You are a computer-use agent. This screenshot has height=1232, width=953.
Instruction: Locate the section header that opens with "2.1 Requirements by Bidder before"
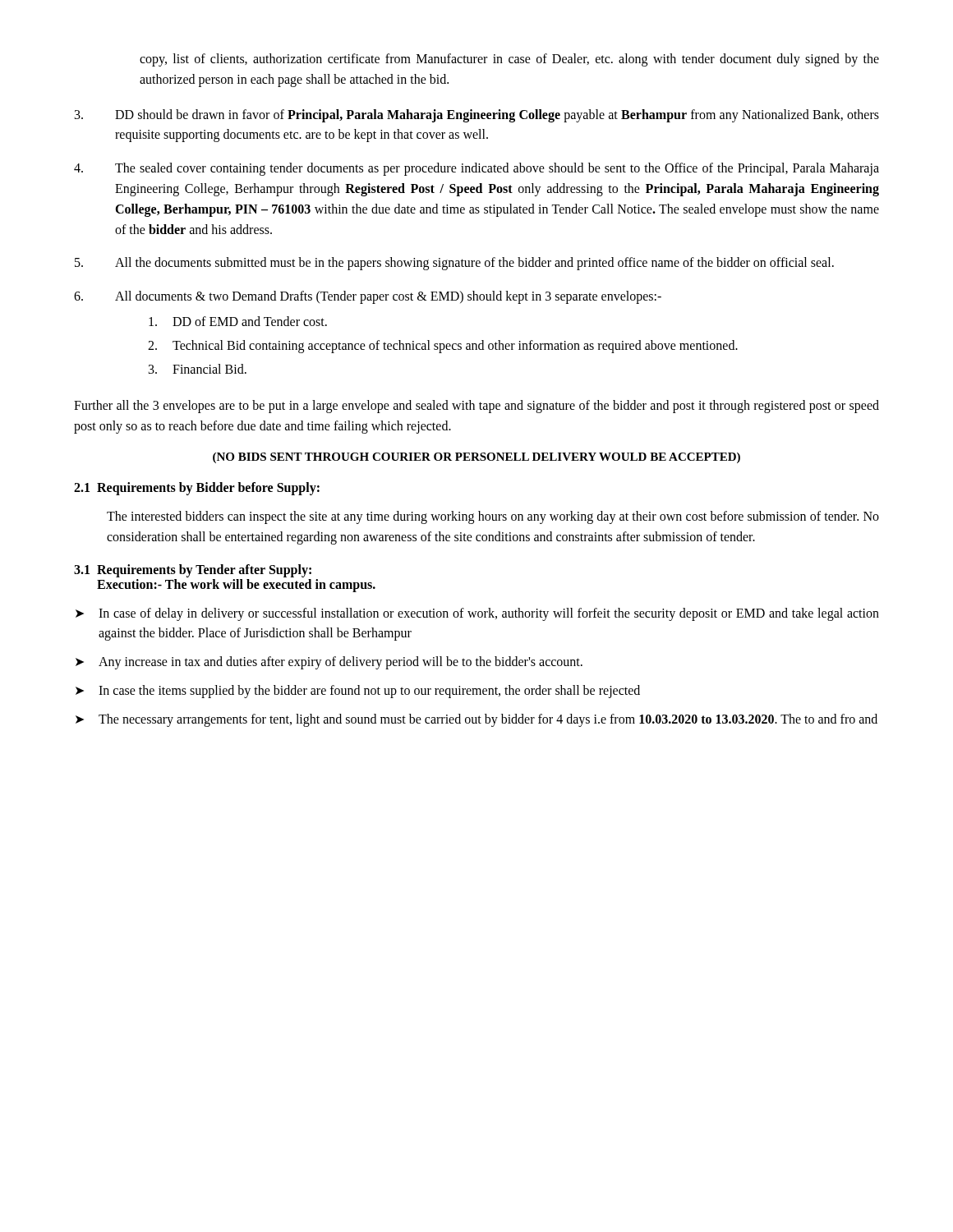[x=197, y=487]
